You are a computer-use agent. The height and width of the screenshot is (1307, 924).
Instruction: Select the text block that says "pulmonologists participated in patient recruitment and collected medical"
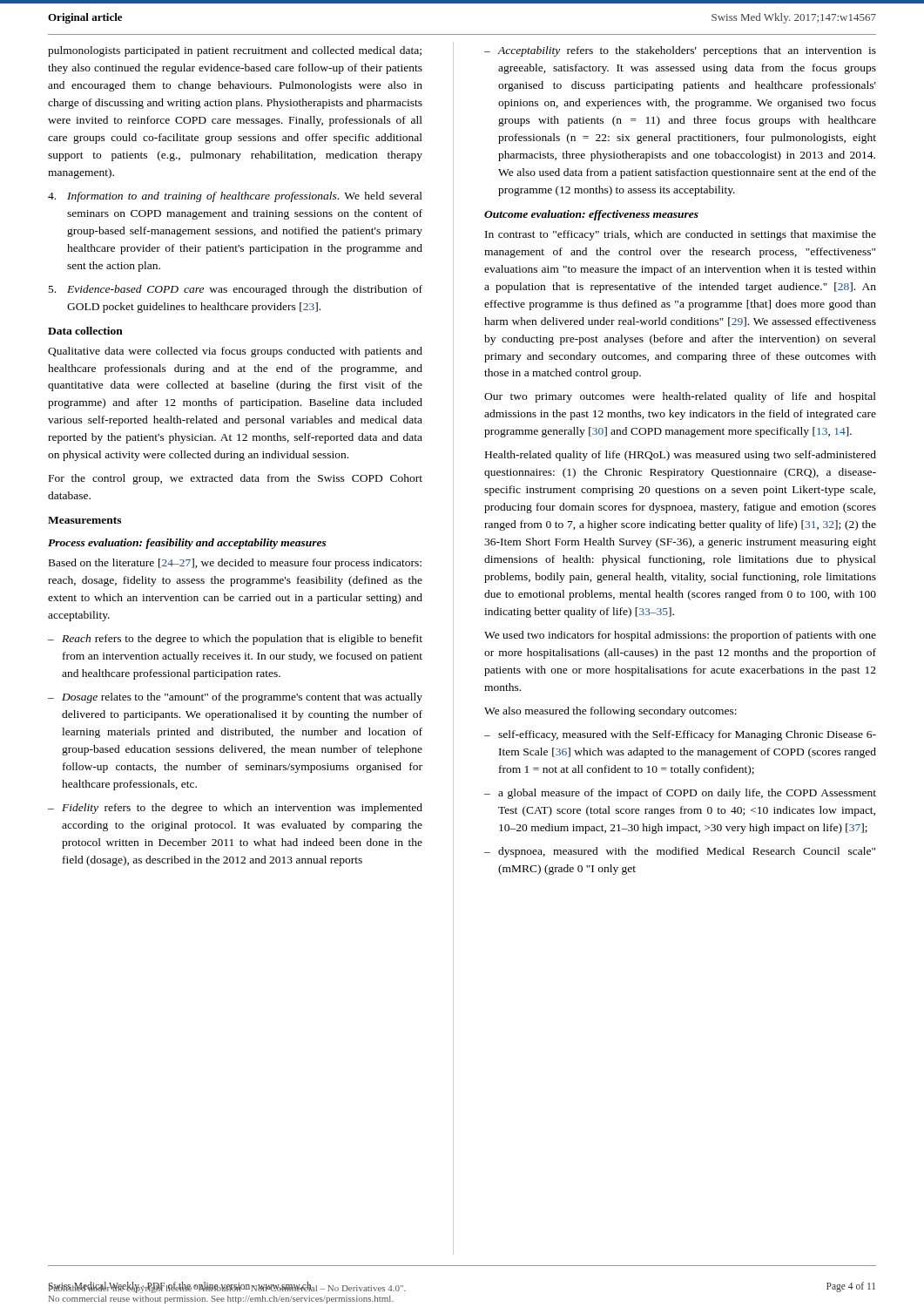click(235, 111)
